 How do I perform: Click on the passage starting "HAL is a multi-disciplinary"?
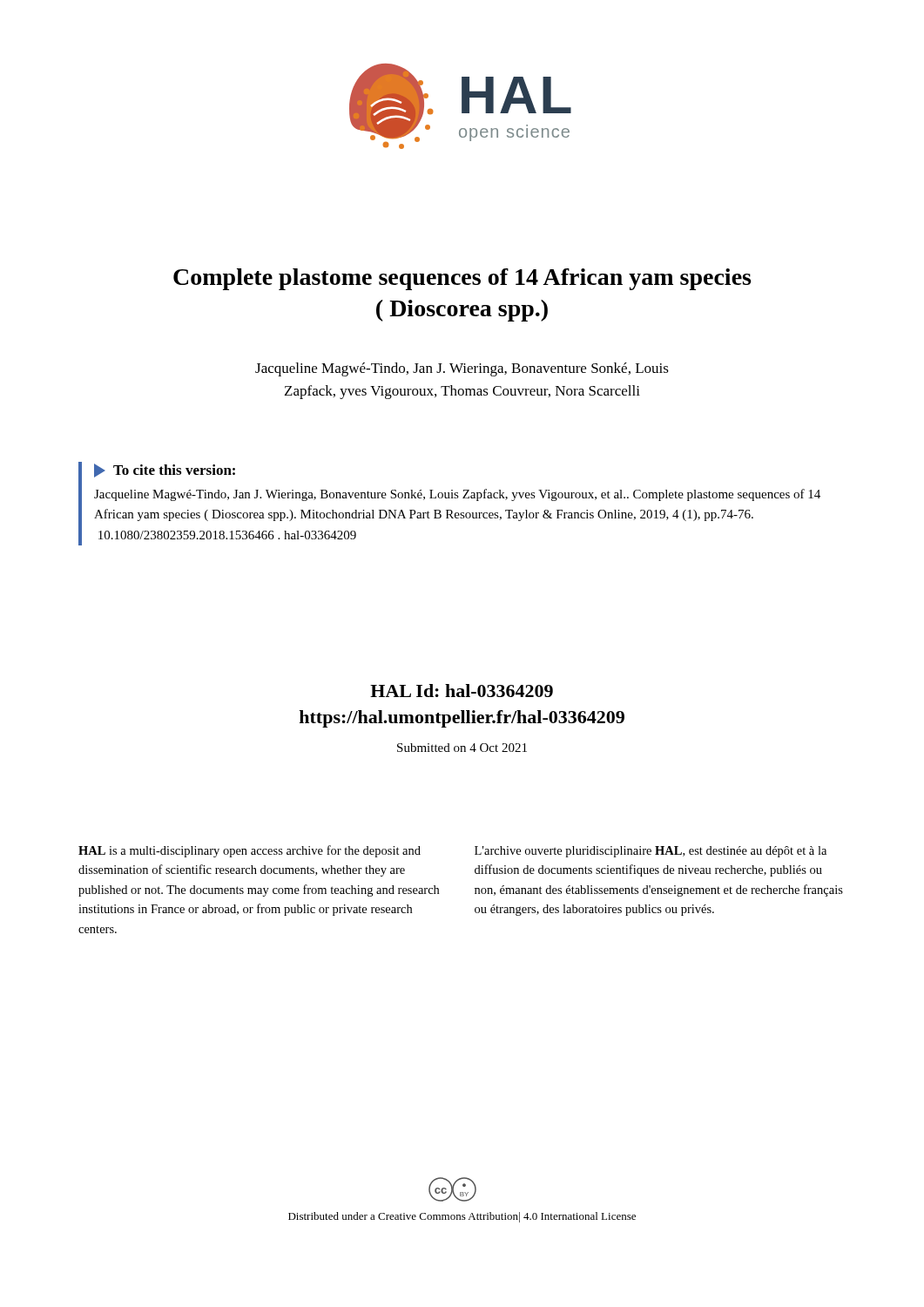[259, 890]
